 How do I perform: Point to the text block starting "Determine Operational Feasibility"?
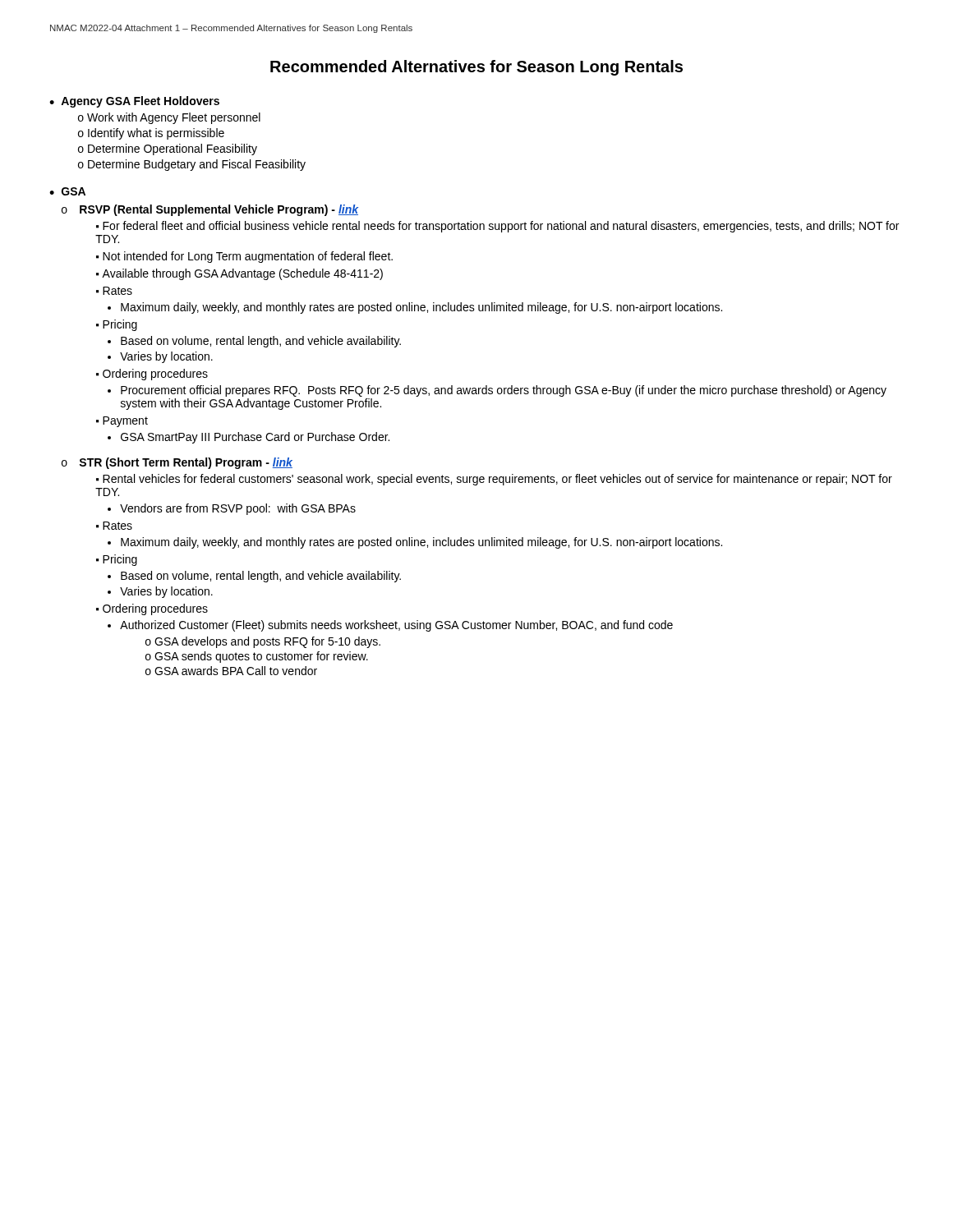(x=172, y=149)
